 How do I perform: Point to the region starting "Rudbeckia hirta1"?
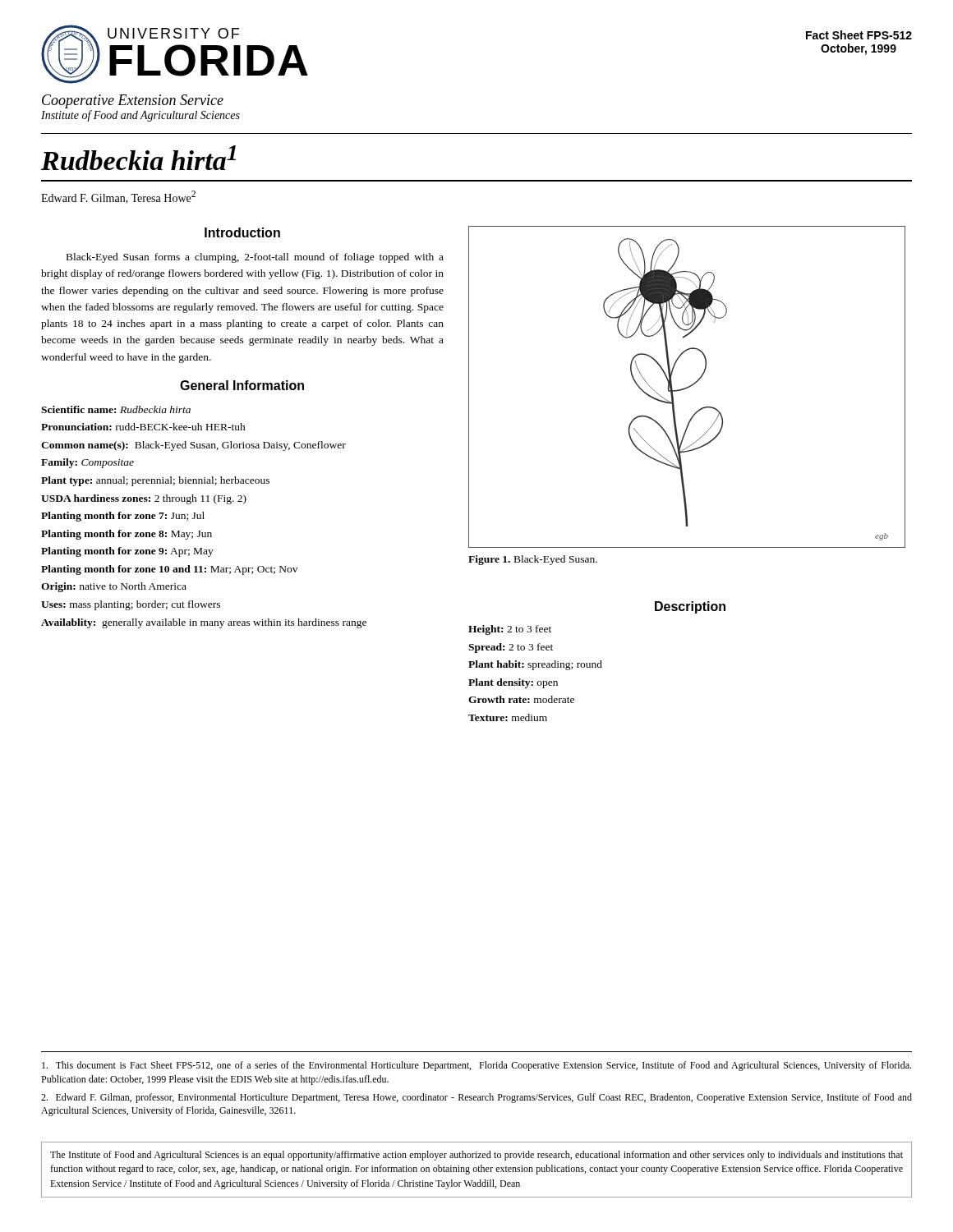[x=138, y=158]
